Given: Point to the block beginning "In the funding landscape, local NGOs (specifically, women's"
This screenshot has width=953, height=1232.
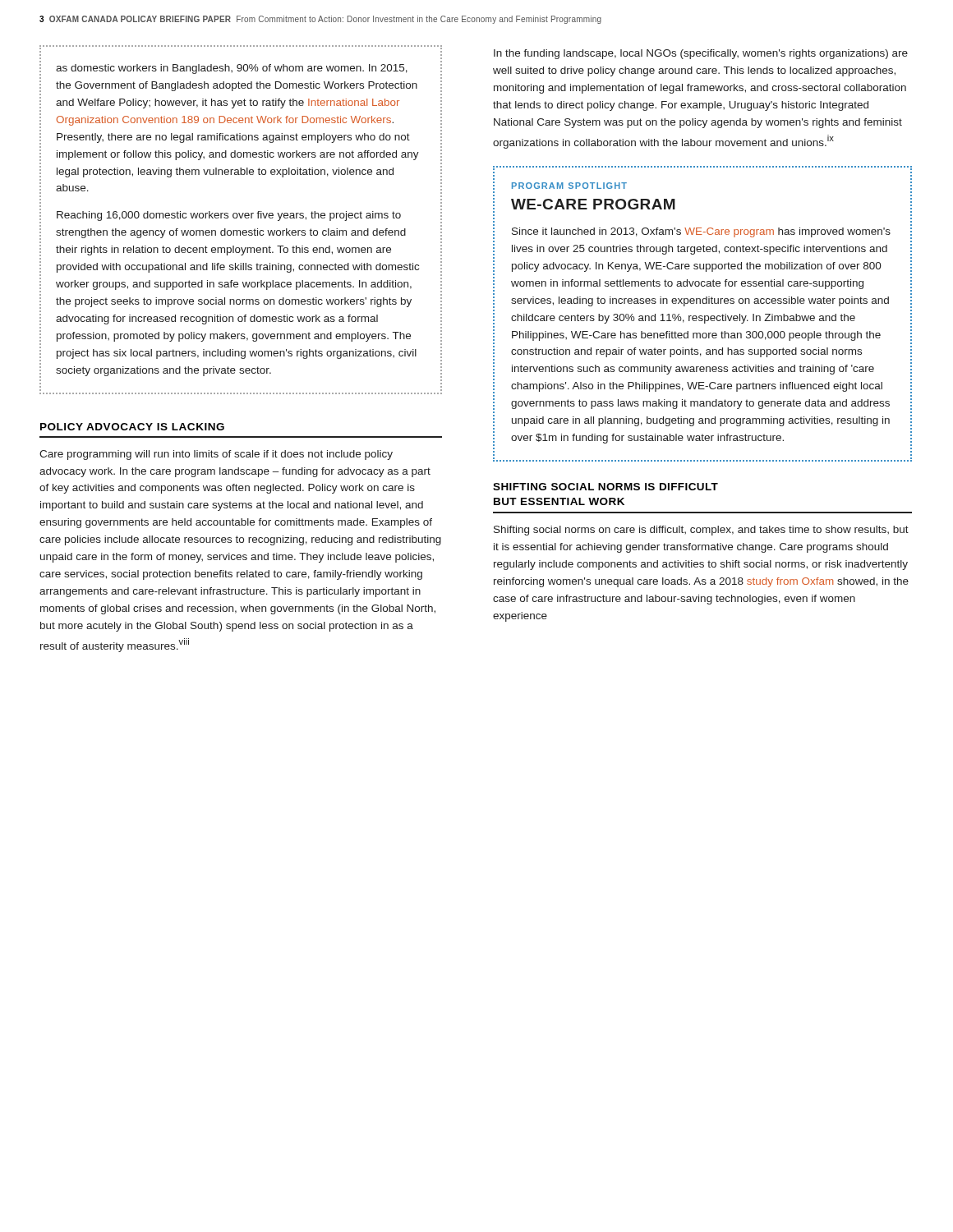Looking at the screenshot, I should tap(700, 97).
